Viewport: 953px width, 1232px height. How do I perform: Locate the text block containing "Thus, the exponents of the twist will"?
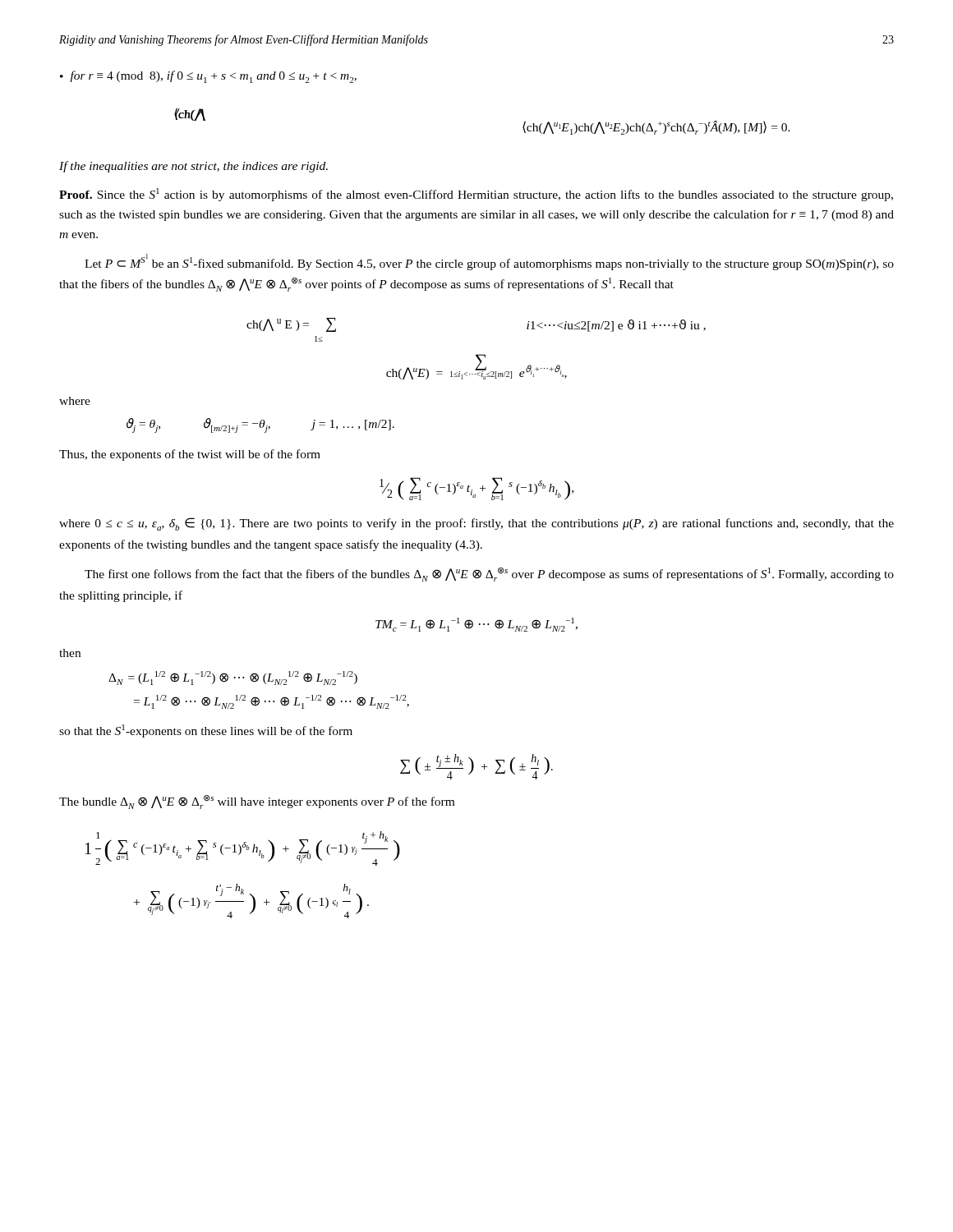click(x=190, y=454)
